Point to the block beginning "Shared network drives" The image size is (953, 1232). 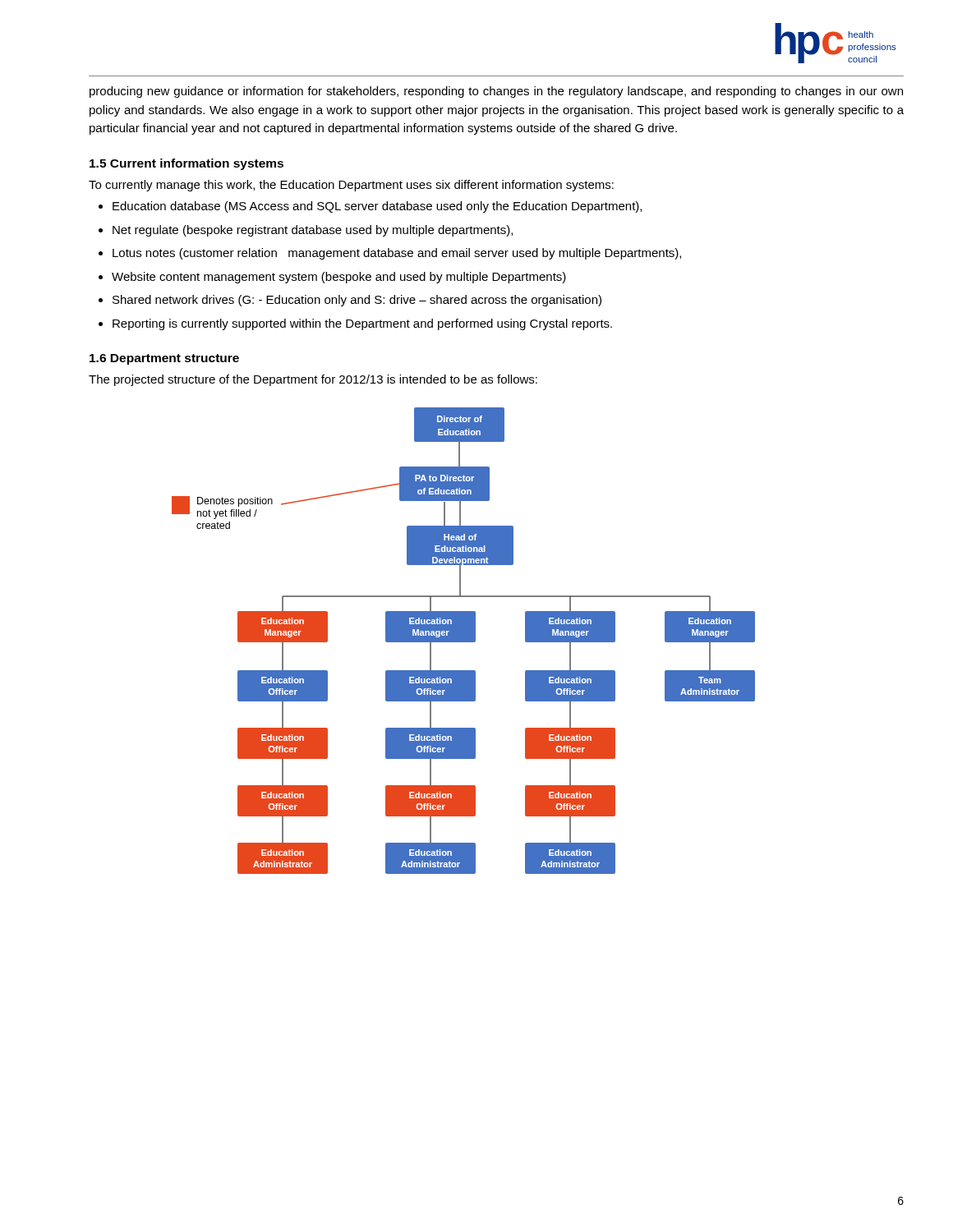357,299
